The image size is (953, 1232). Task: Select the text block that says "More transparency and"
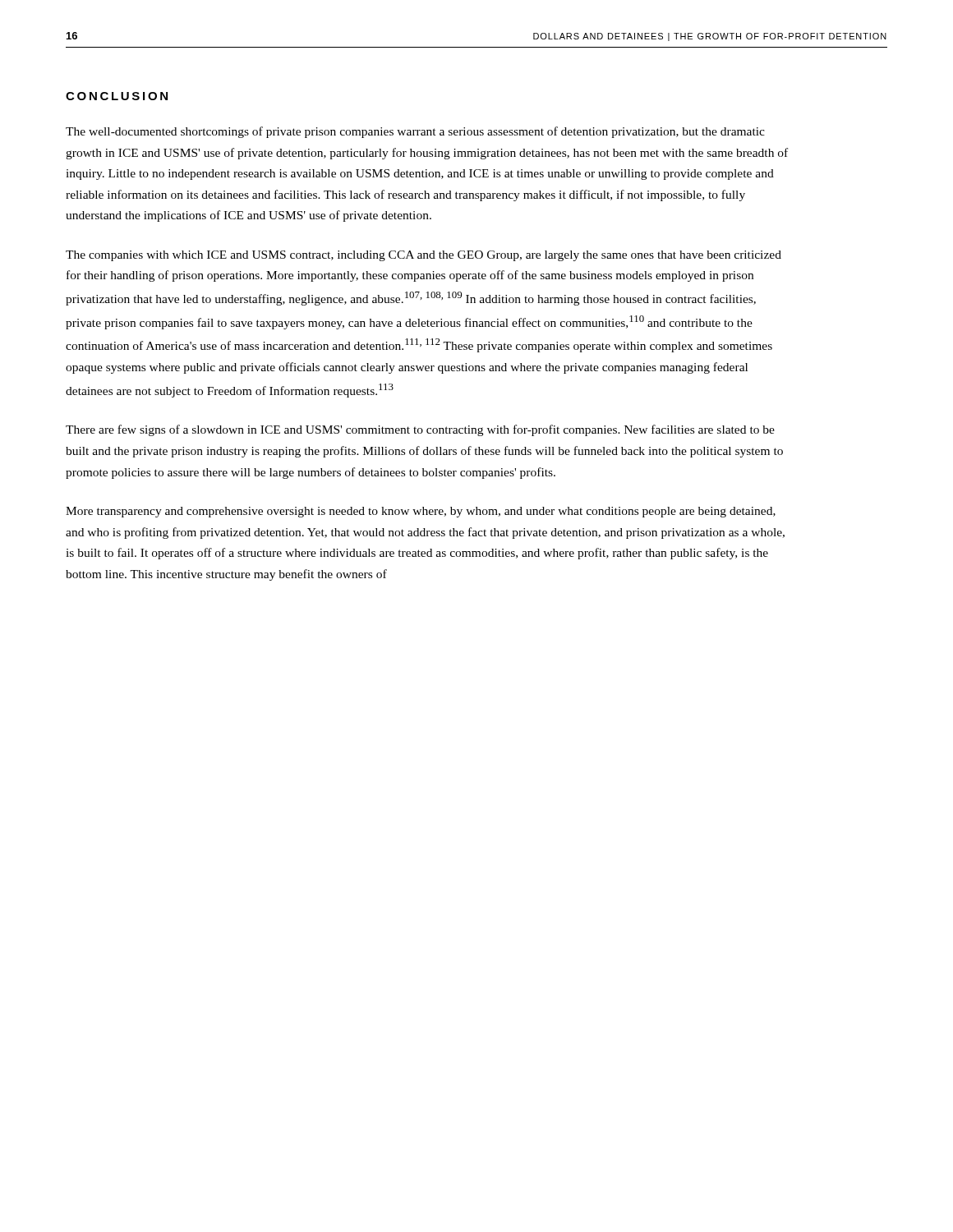coord(426,542)
